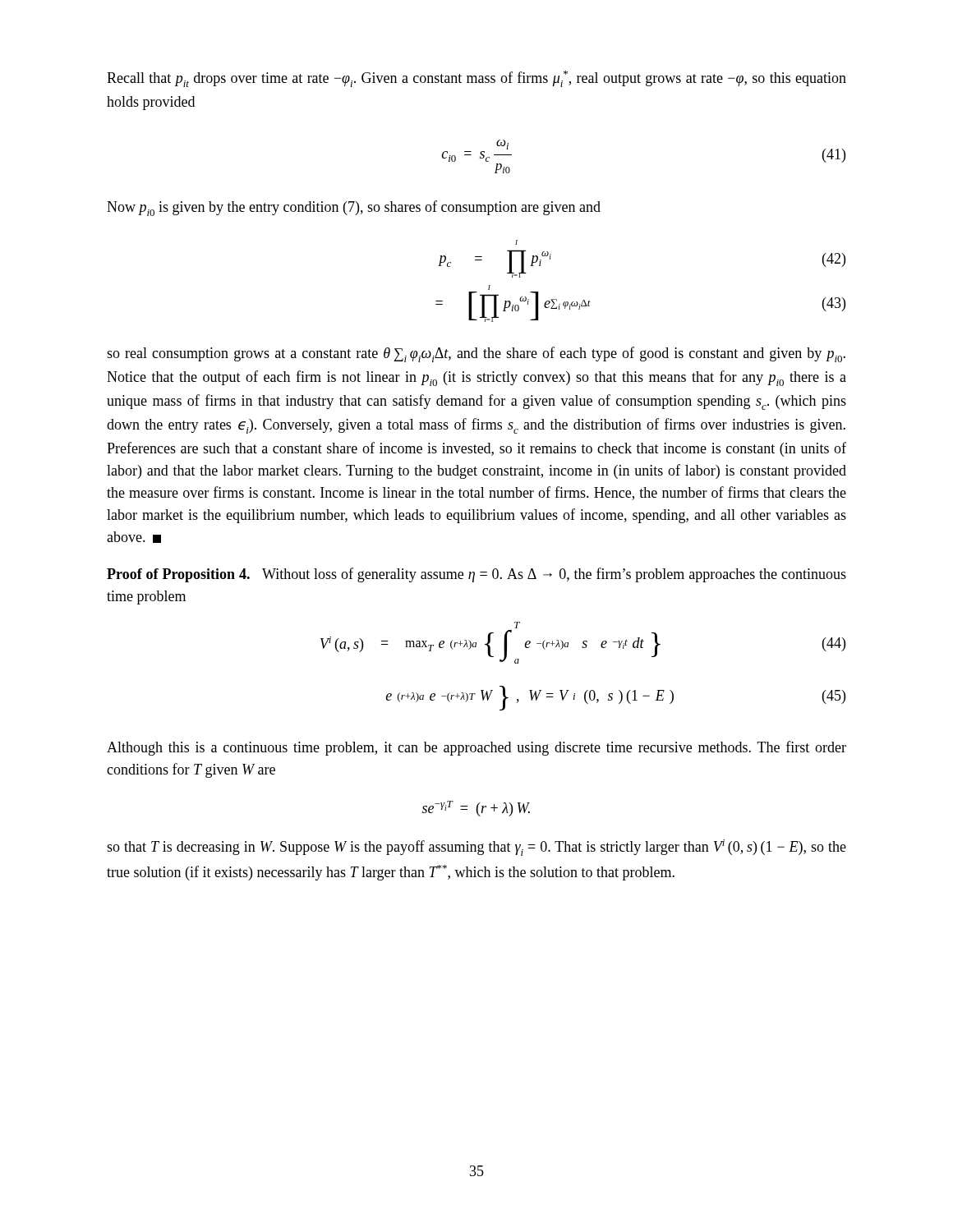Select the block starting "pc = I ∏ i=1 piωi"
Viewport: 953px width, 1232px height.
(516, 242)
